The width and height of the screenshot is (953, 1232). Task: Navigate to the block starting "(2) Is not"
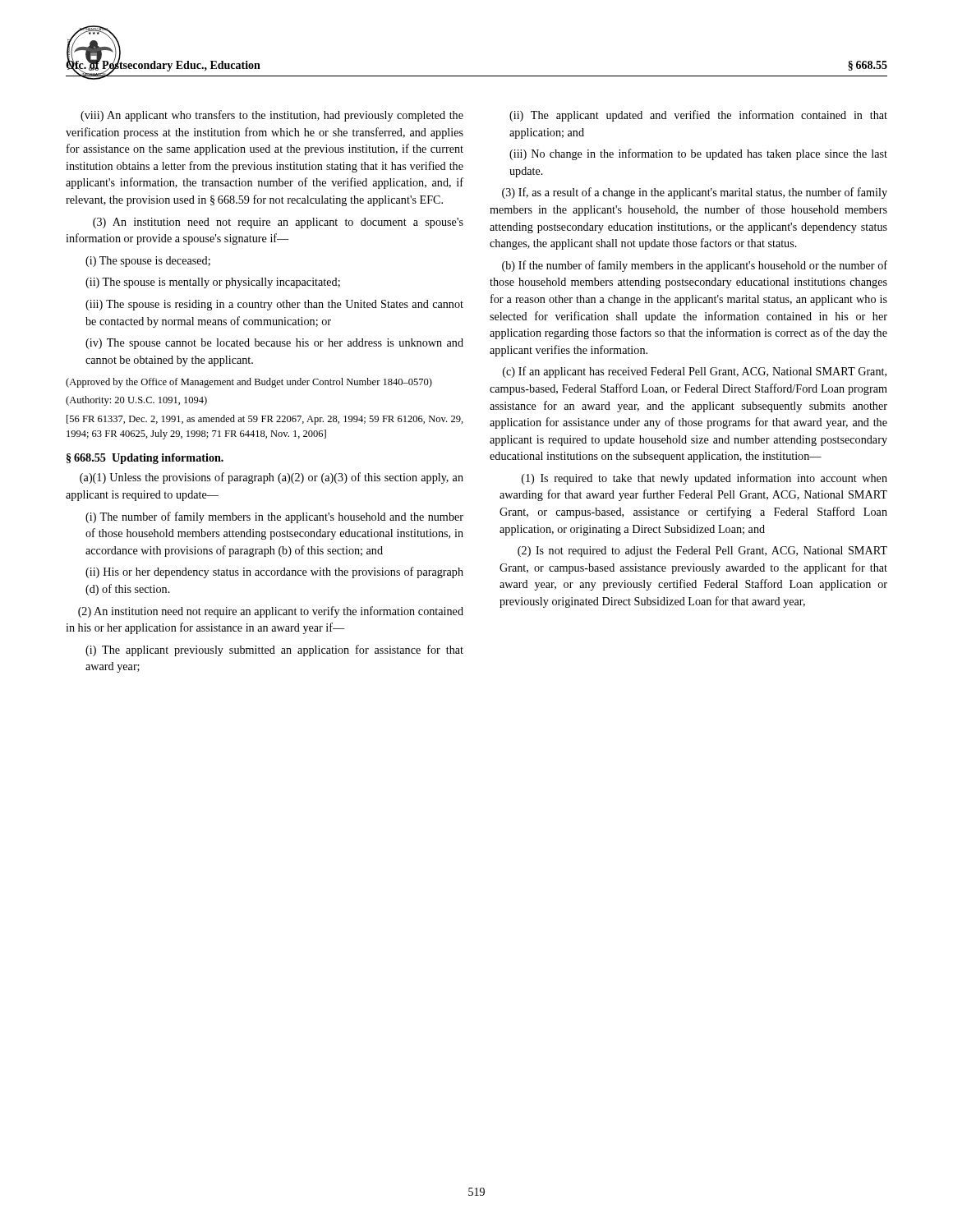693,576
